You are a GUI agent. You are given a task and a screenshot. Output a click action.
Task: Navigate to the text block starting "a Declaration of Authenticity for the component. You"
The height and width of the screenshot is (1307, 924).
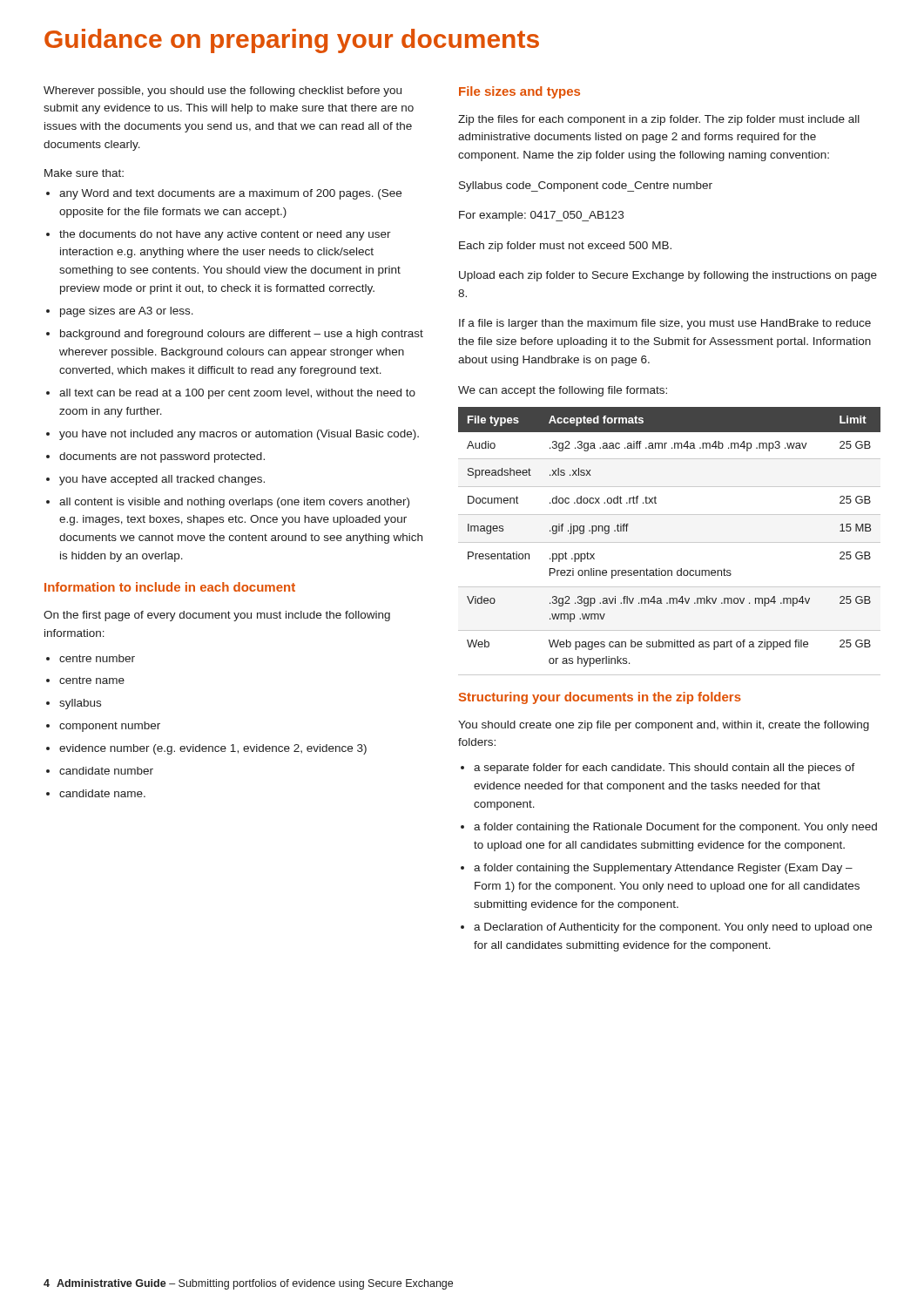[x=673, y=936]
